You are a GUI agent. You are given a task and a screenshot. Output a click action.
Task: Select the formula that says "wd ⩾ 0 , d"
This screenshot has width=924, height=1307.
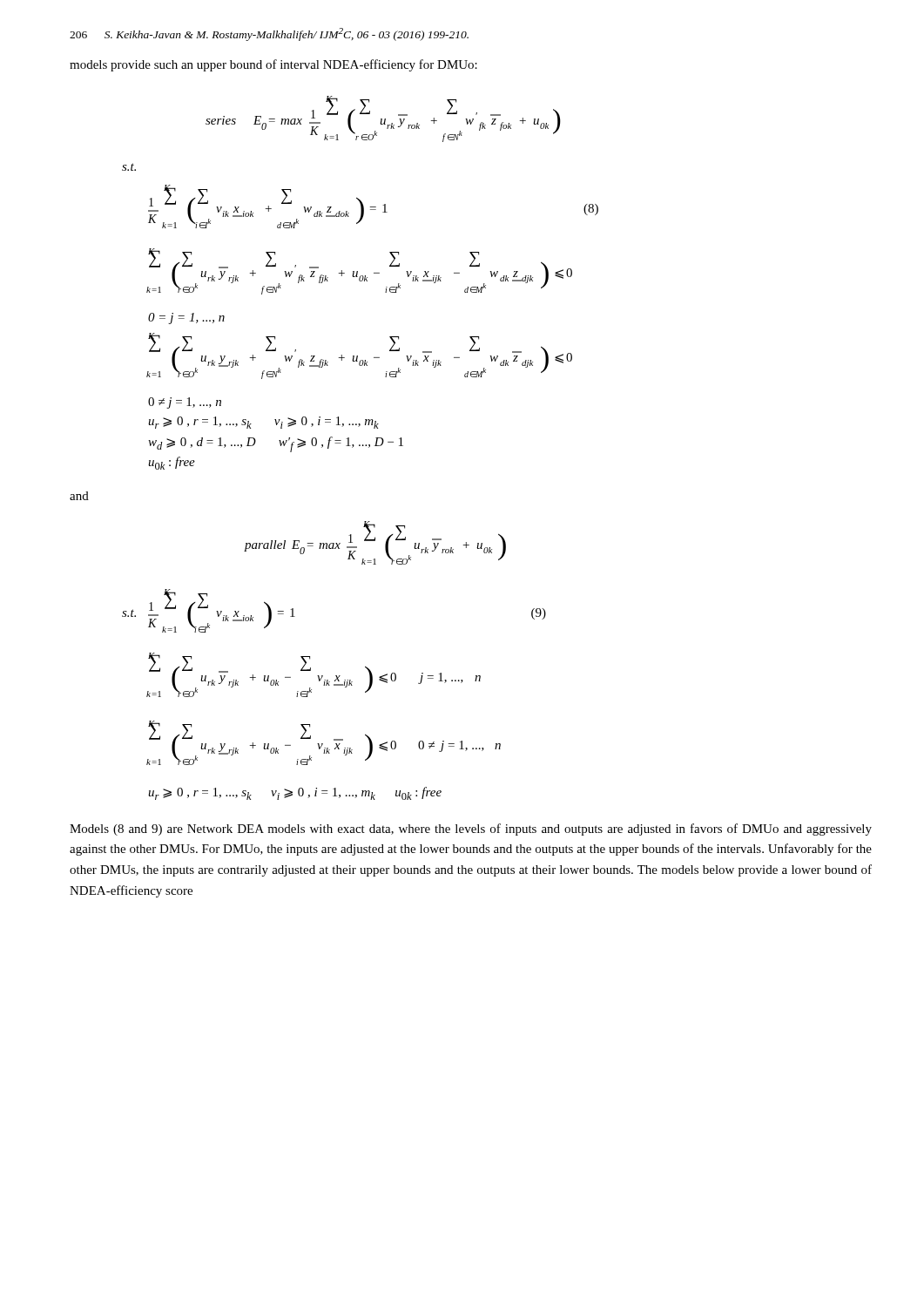tap(276, 443)
